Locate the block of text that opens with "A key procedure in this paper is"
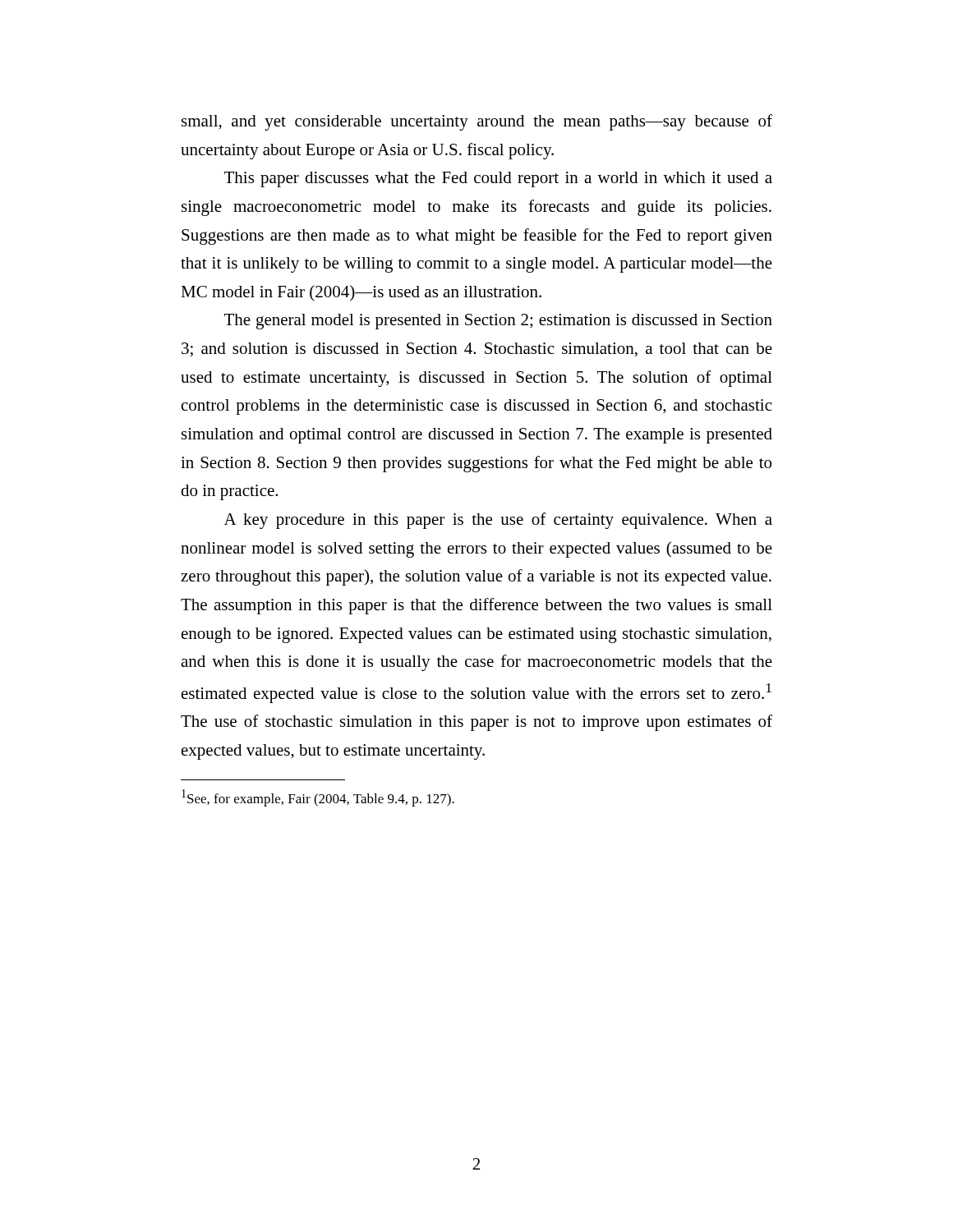Image resolution: width=953 pixels, height=1232 pixels. [x=476, y=635]
